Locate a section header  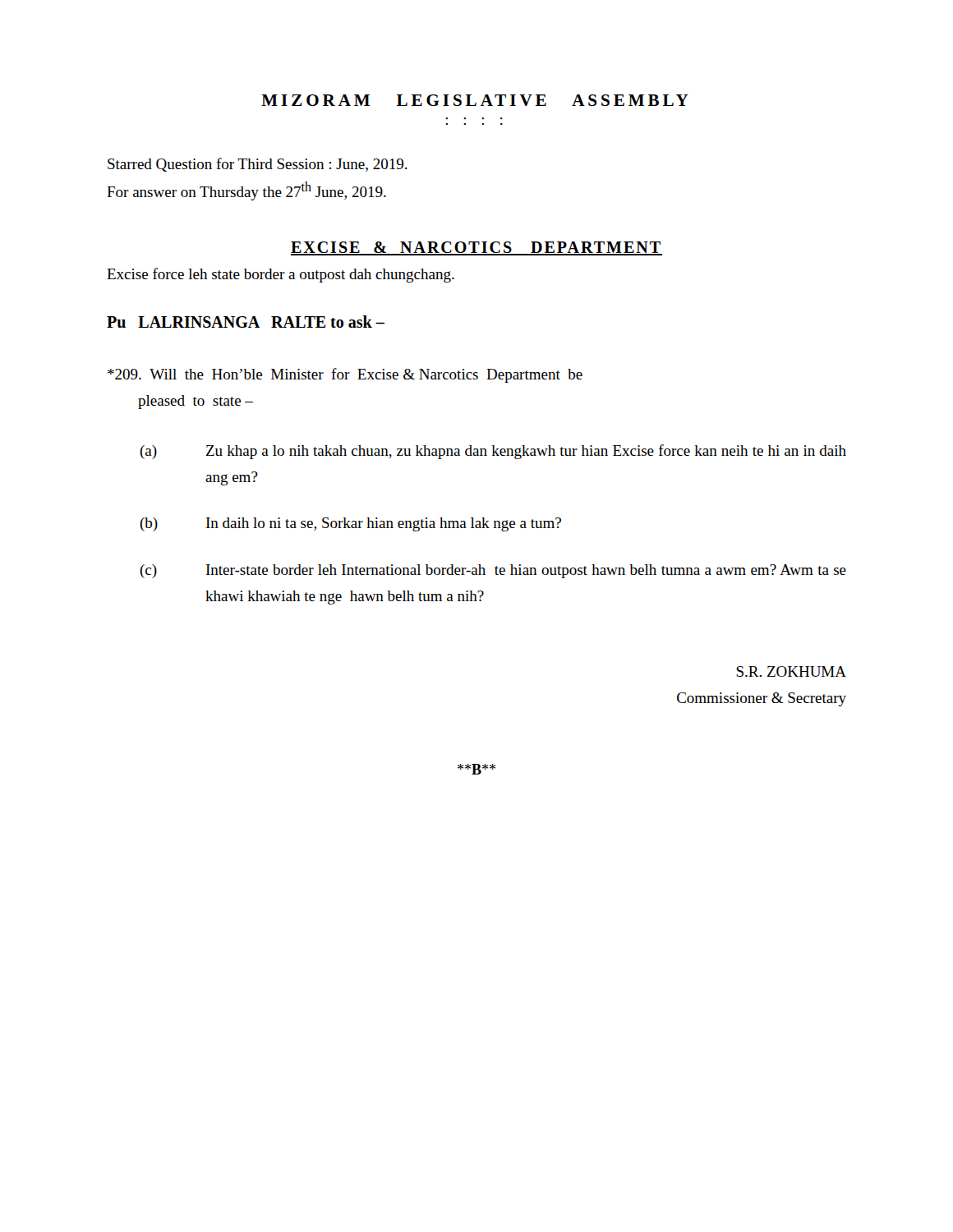pos(476,247)
